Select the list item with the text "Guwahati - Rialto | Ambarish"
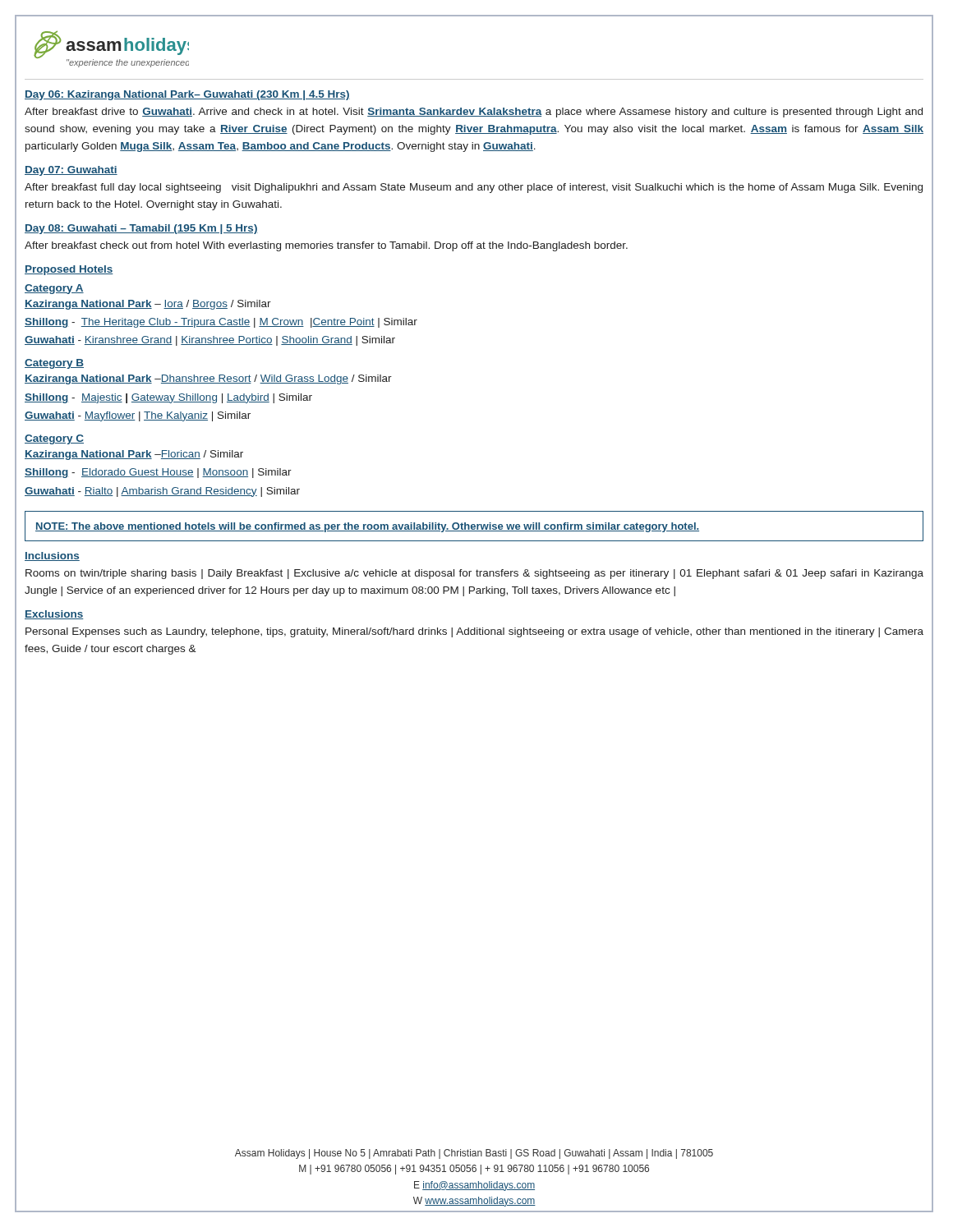Viewport: 953px width, 1232px height. click(162, 490)
